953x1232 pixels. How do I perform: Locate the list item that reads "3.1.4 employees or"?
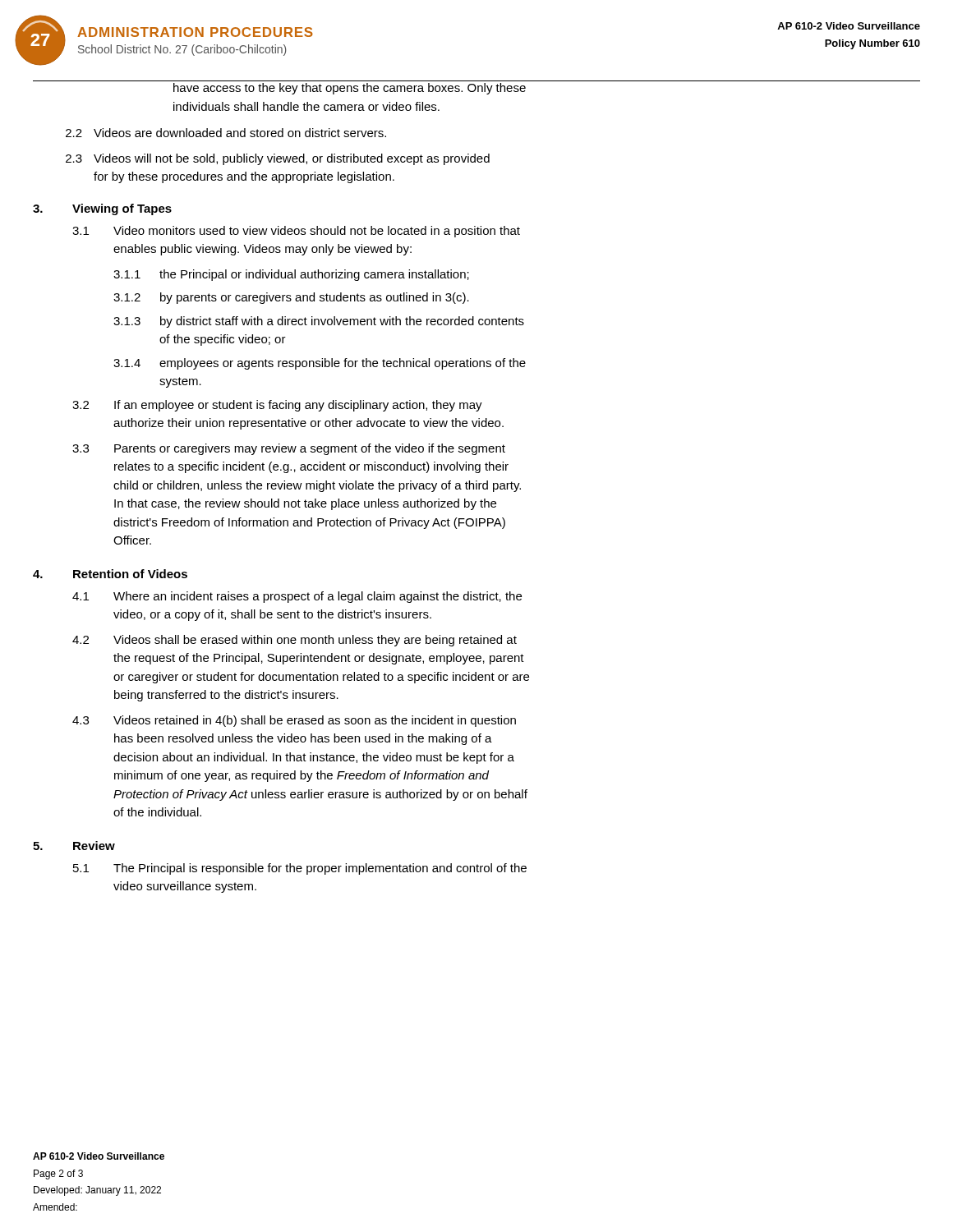(517, 372)
